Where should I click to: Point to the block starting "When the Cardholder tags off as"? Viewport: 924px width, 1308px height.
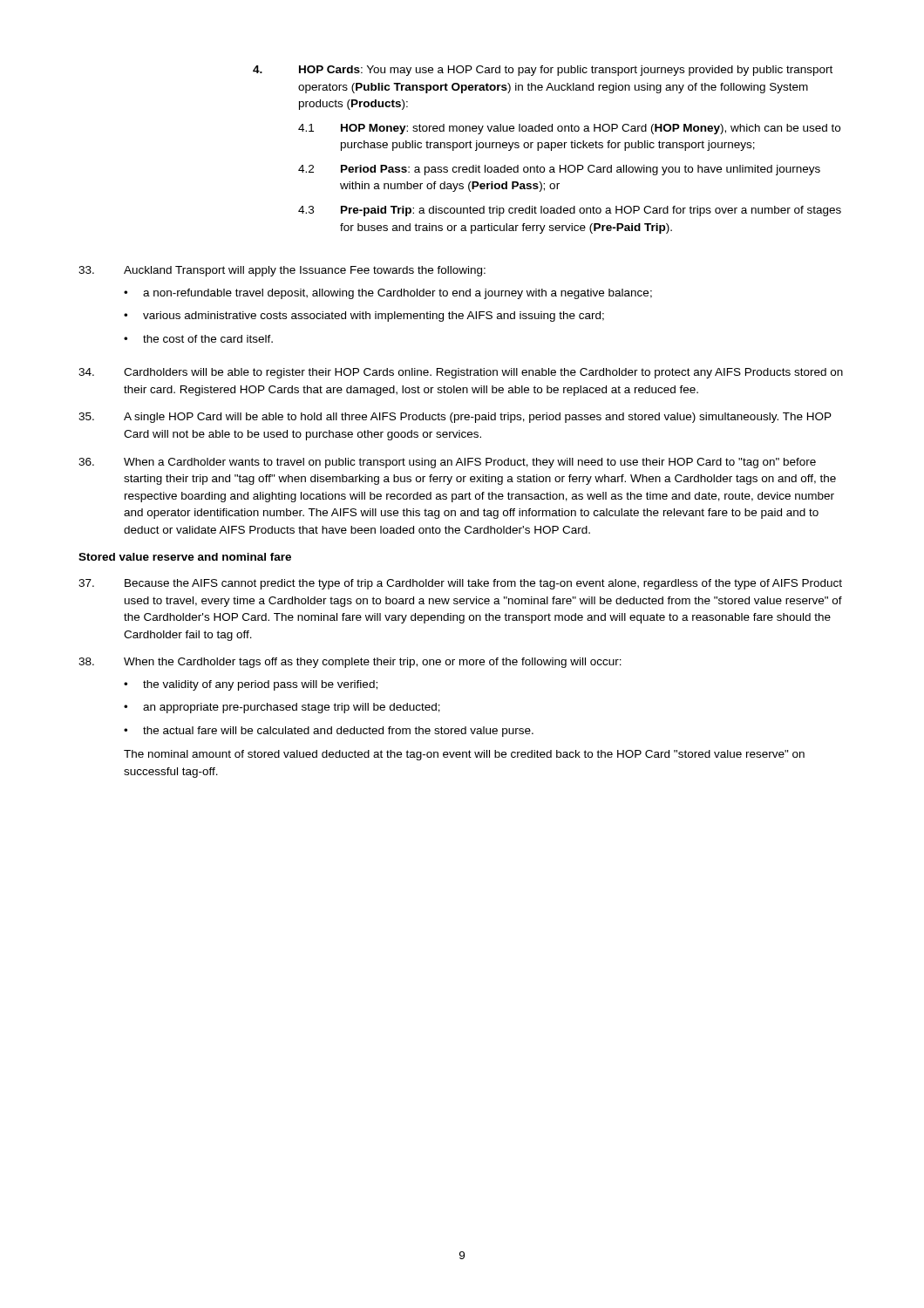(462, 717)
